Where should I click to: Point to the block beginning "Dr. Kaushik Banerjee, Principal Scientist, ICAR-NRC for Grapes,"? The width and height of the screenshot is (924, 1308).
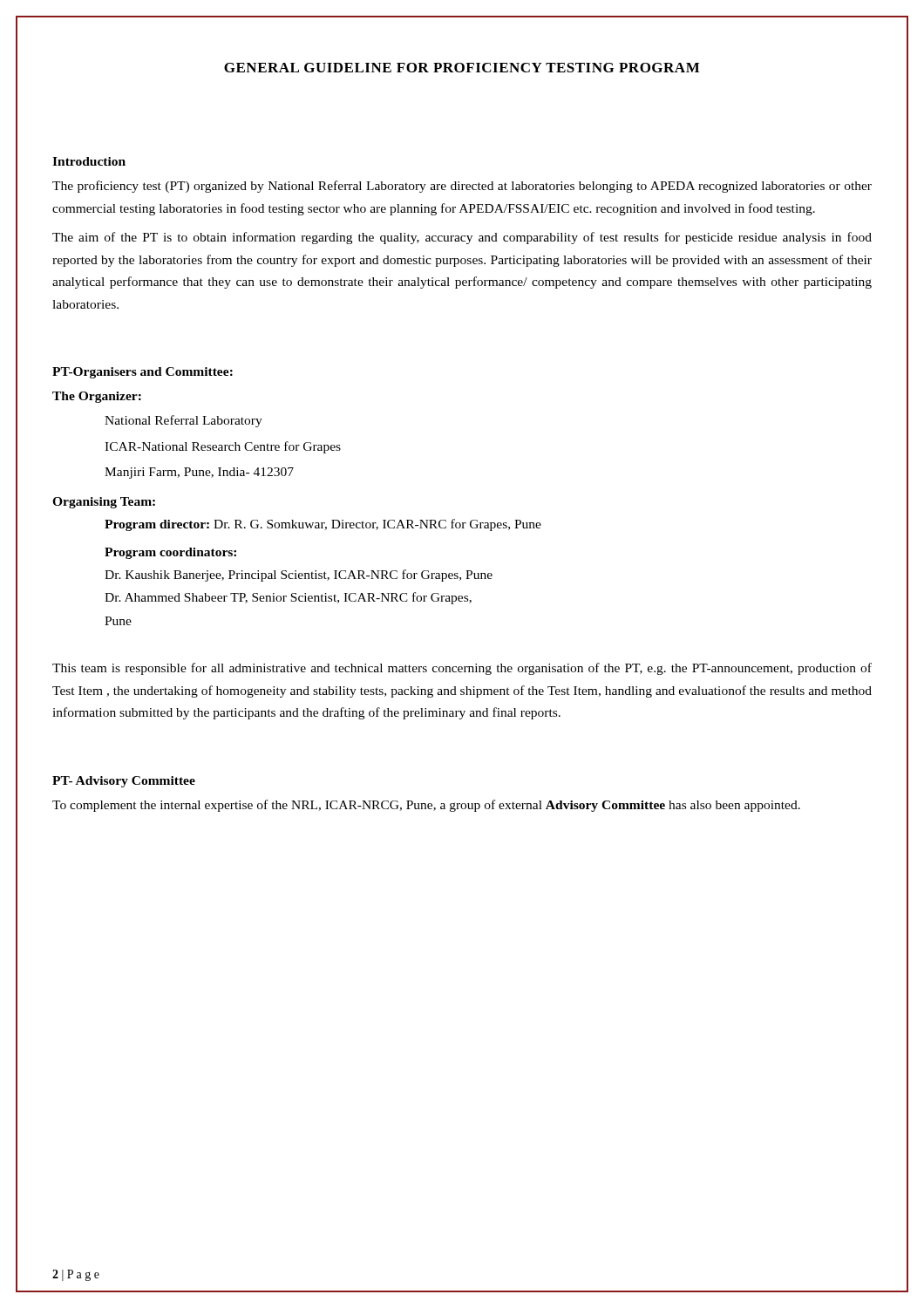(299, 597)
